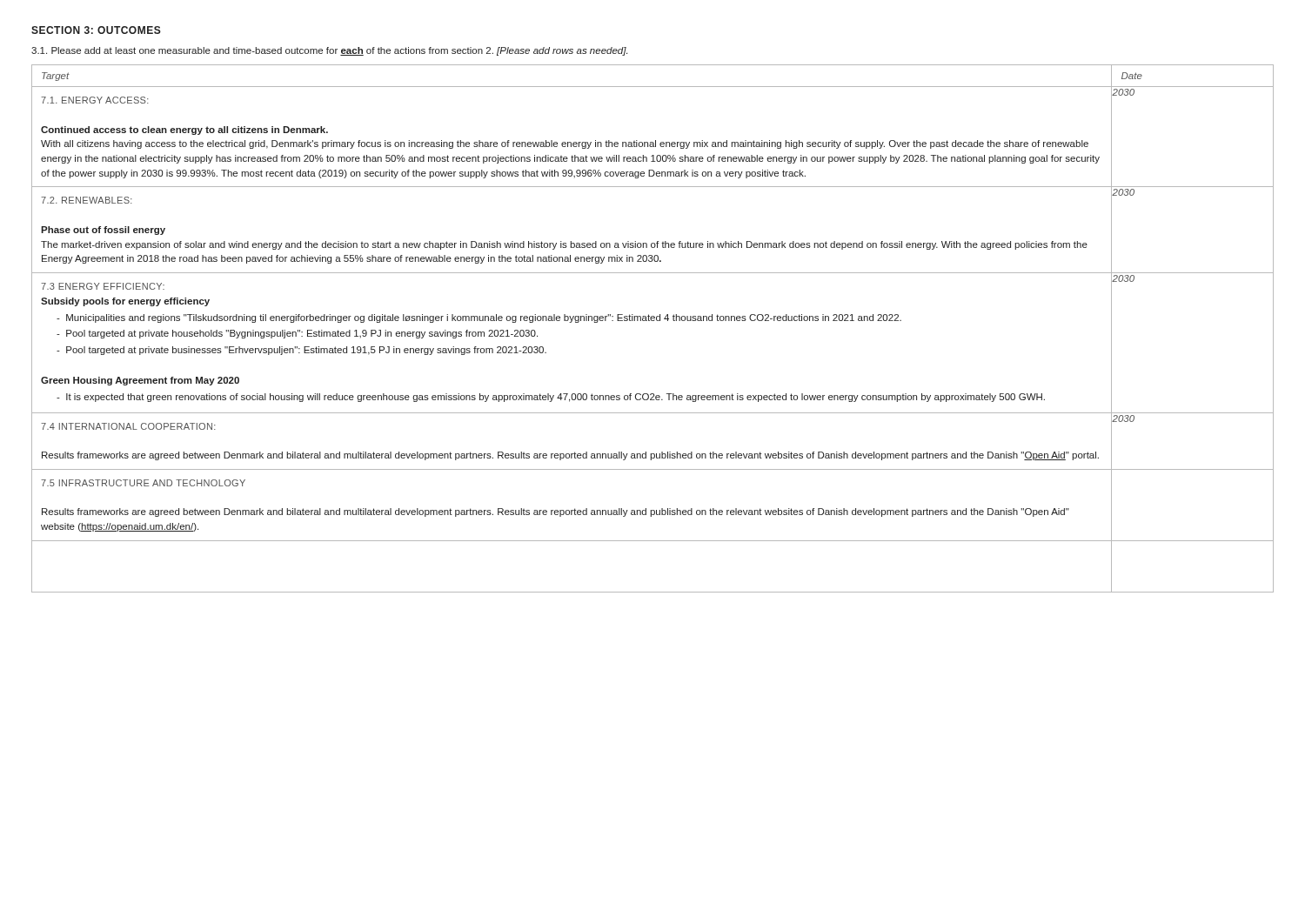Click on the table containing "Date"
Viewport: 1305px width, 924px height.
[652, 328]
